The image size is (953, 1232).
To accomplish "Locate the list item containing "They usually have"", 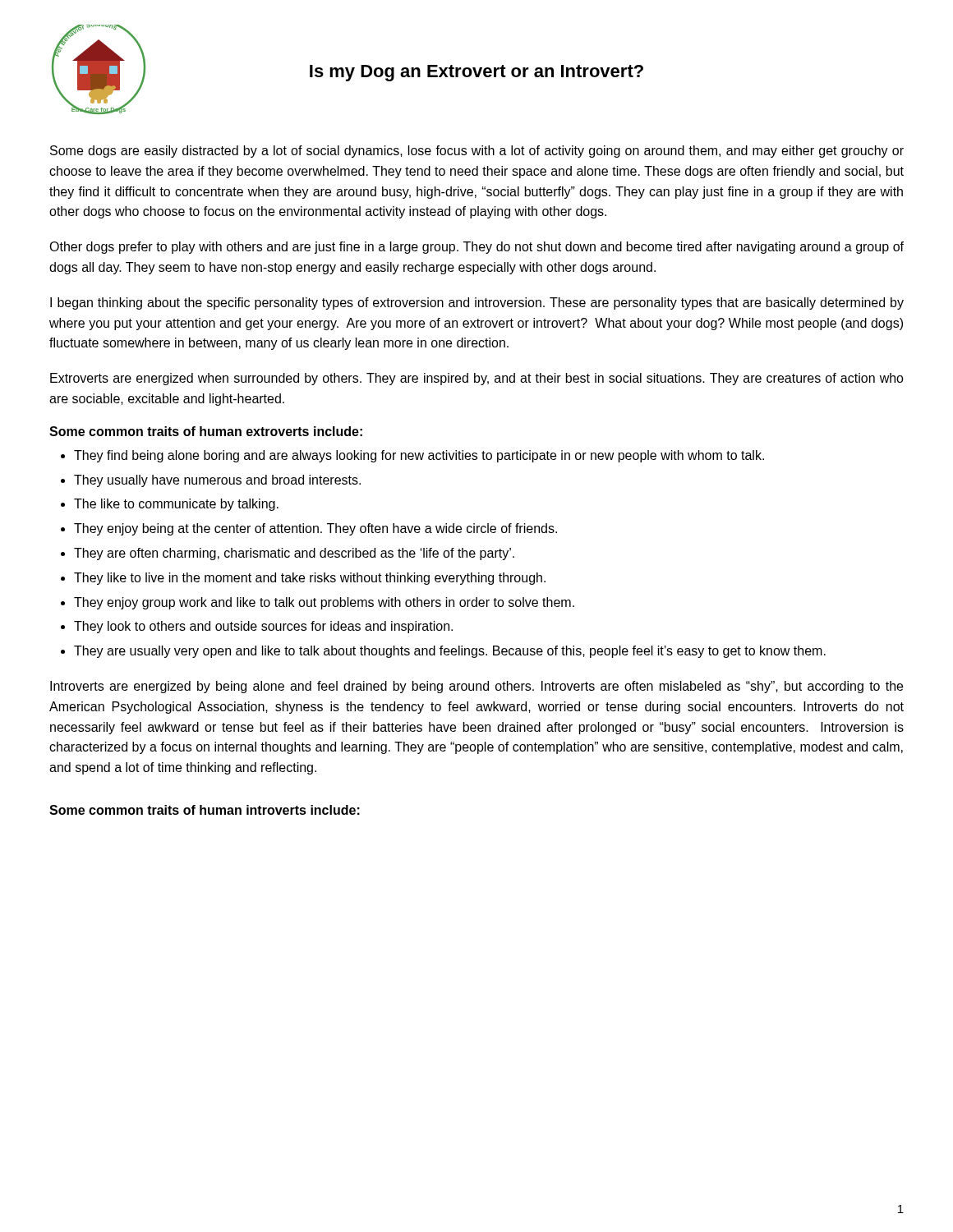I will coord(218,480).
